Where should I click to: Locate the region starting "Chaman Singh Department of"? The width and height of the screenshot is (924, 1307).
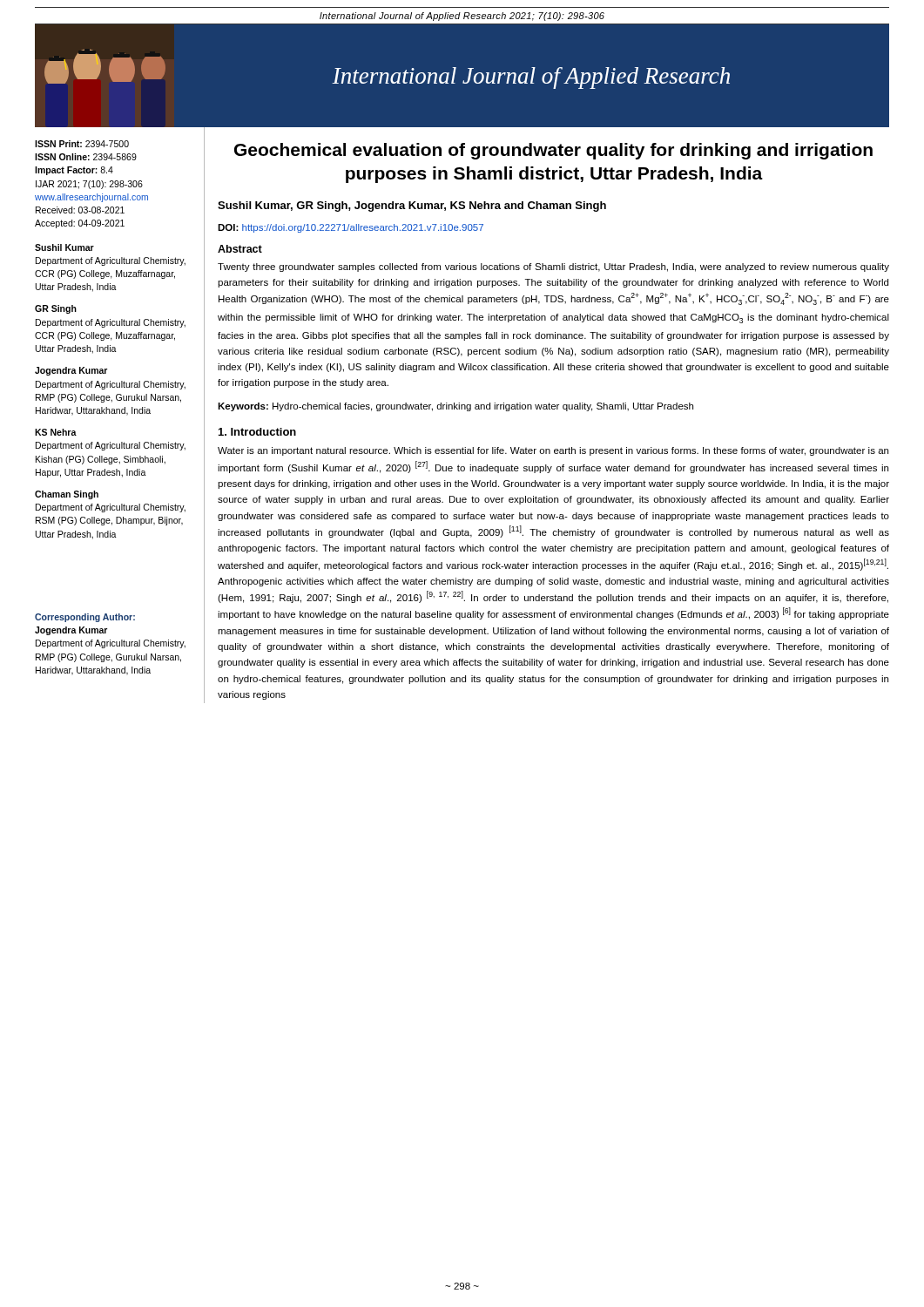[x=113, y=515]
